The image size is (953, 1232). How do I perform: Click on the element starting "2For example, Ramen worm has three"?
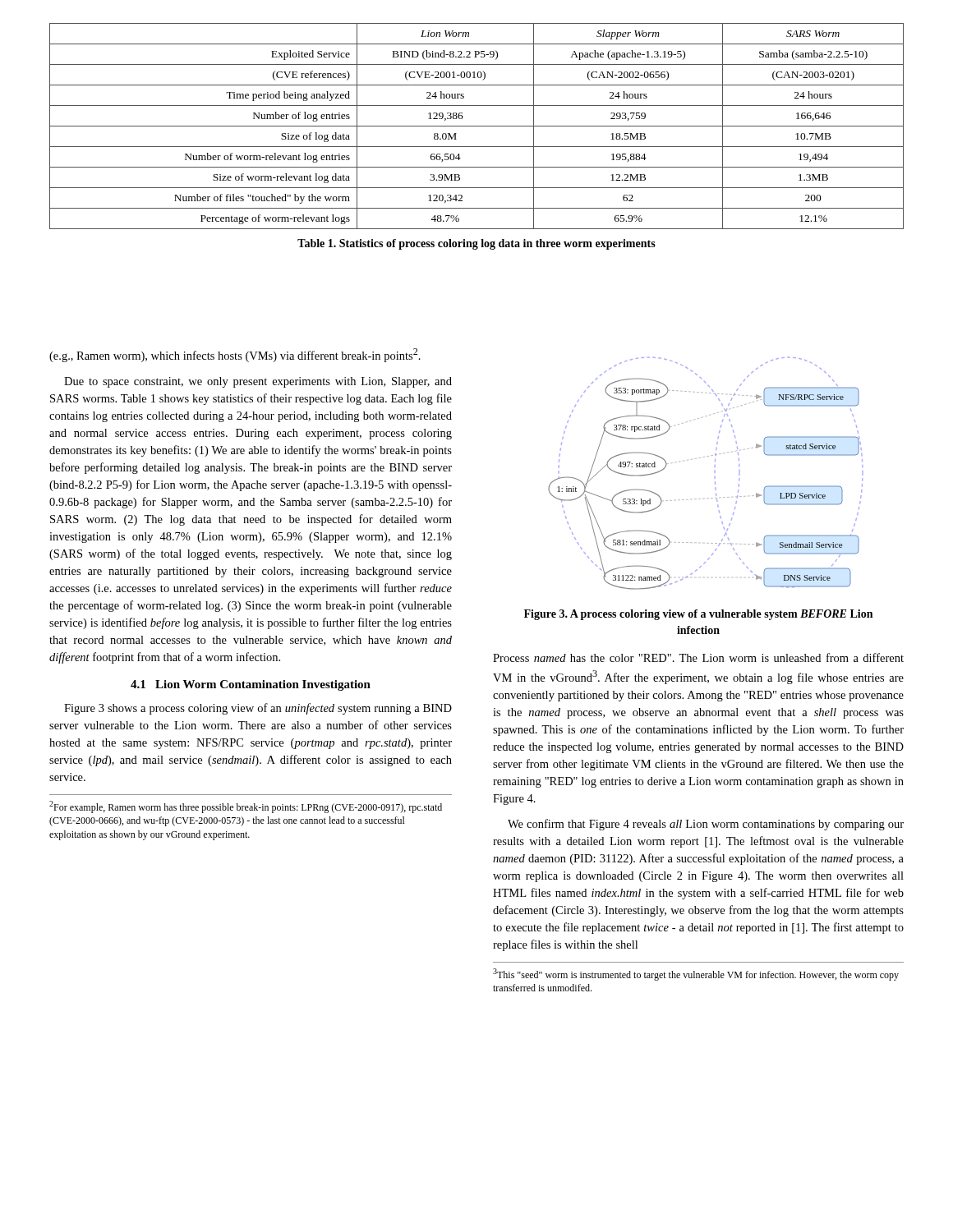pyautogui.click(x=246, y=820)
